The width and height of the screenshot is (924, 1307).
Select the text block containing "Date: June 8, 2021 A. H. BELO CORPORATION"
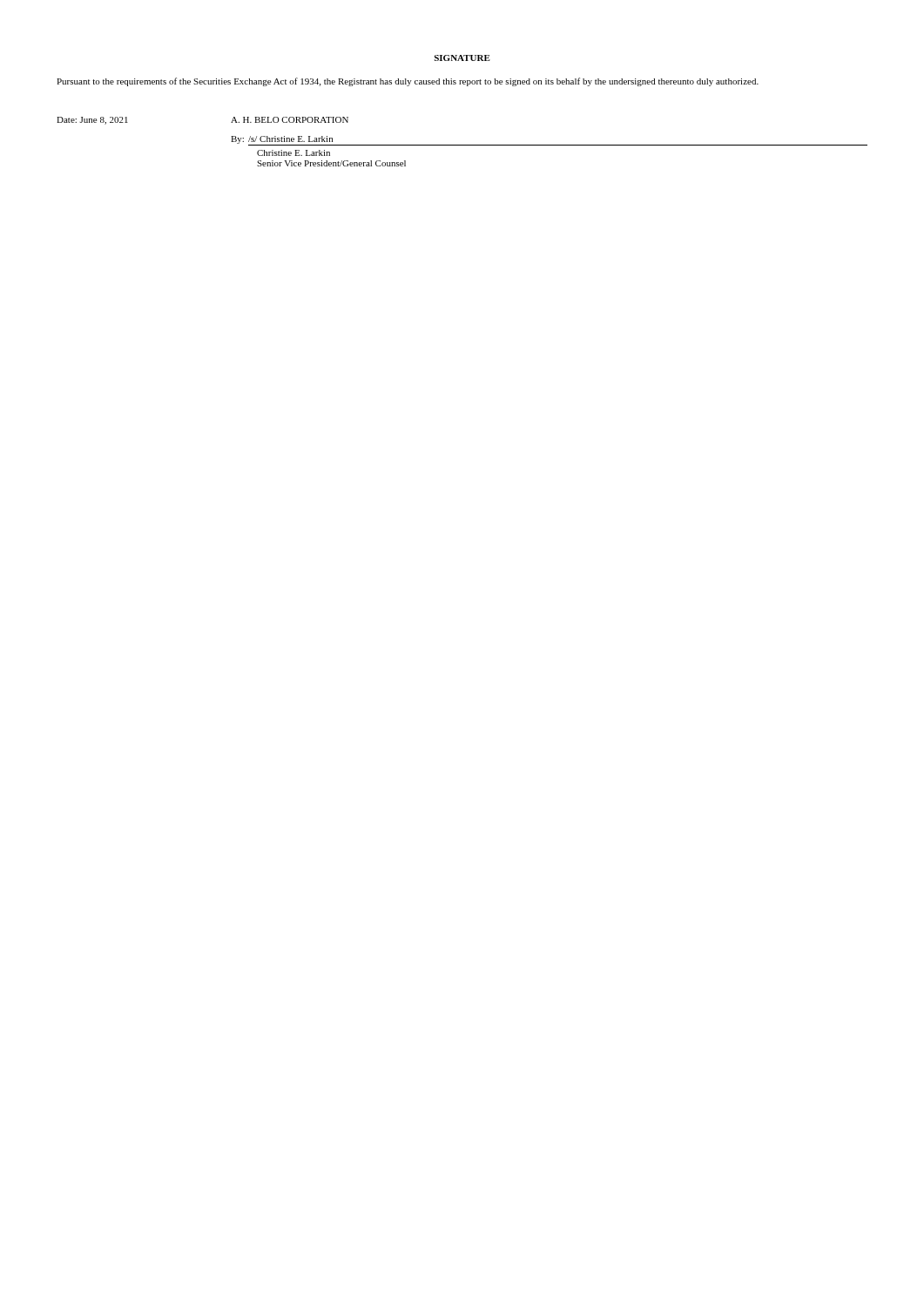[x=462, y=141]
